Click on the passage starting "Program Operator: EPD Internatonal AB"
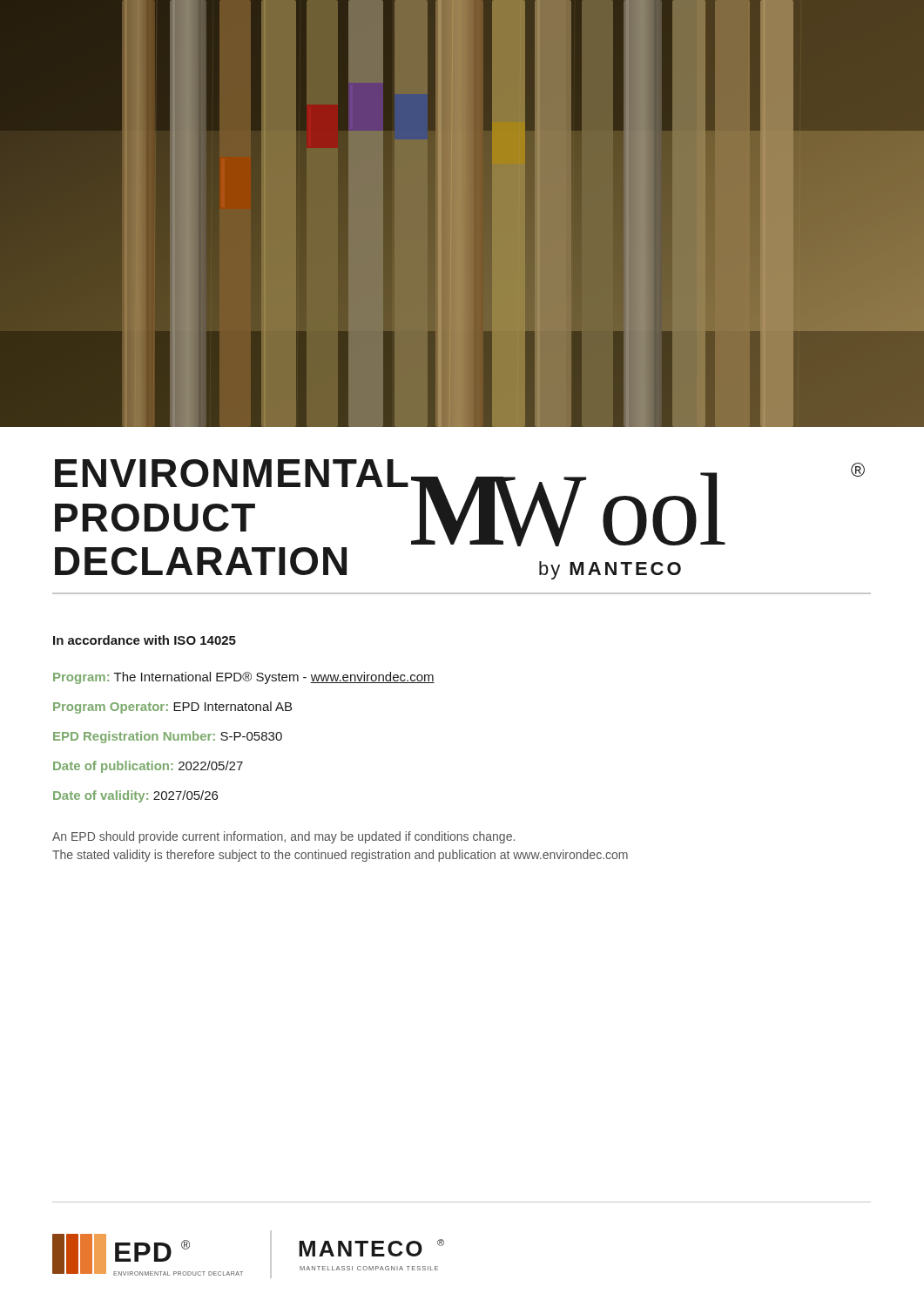Viewport: 924px width, 1307px height. click(x=172, y=708)
